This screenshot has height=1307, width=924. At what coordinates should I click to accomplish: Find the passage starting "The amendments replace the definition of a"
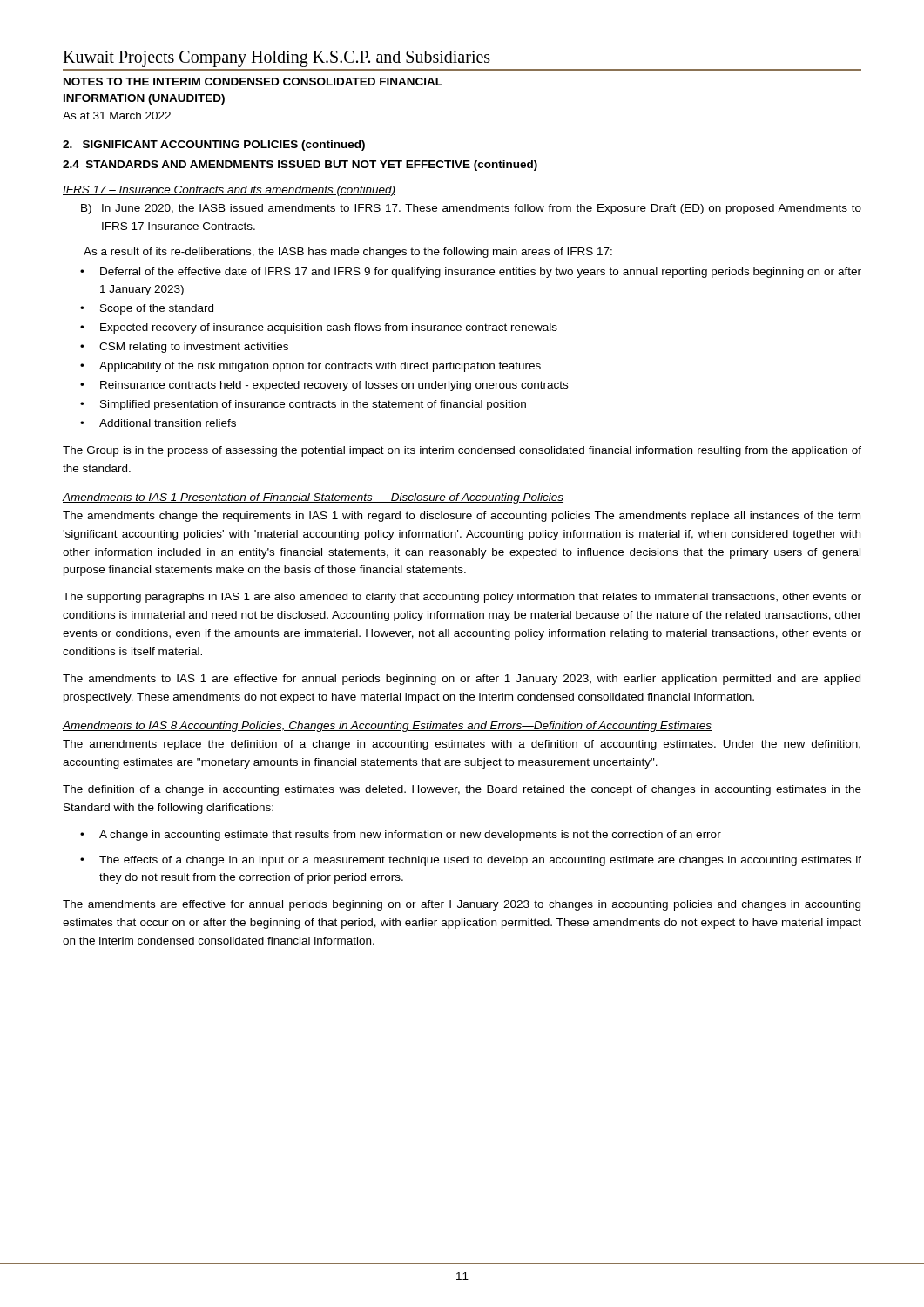pyautogui.click(x=462, y=753)
